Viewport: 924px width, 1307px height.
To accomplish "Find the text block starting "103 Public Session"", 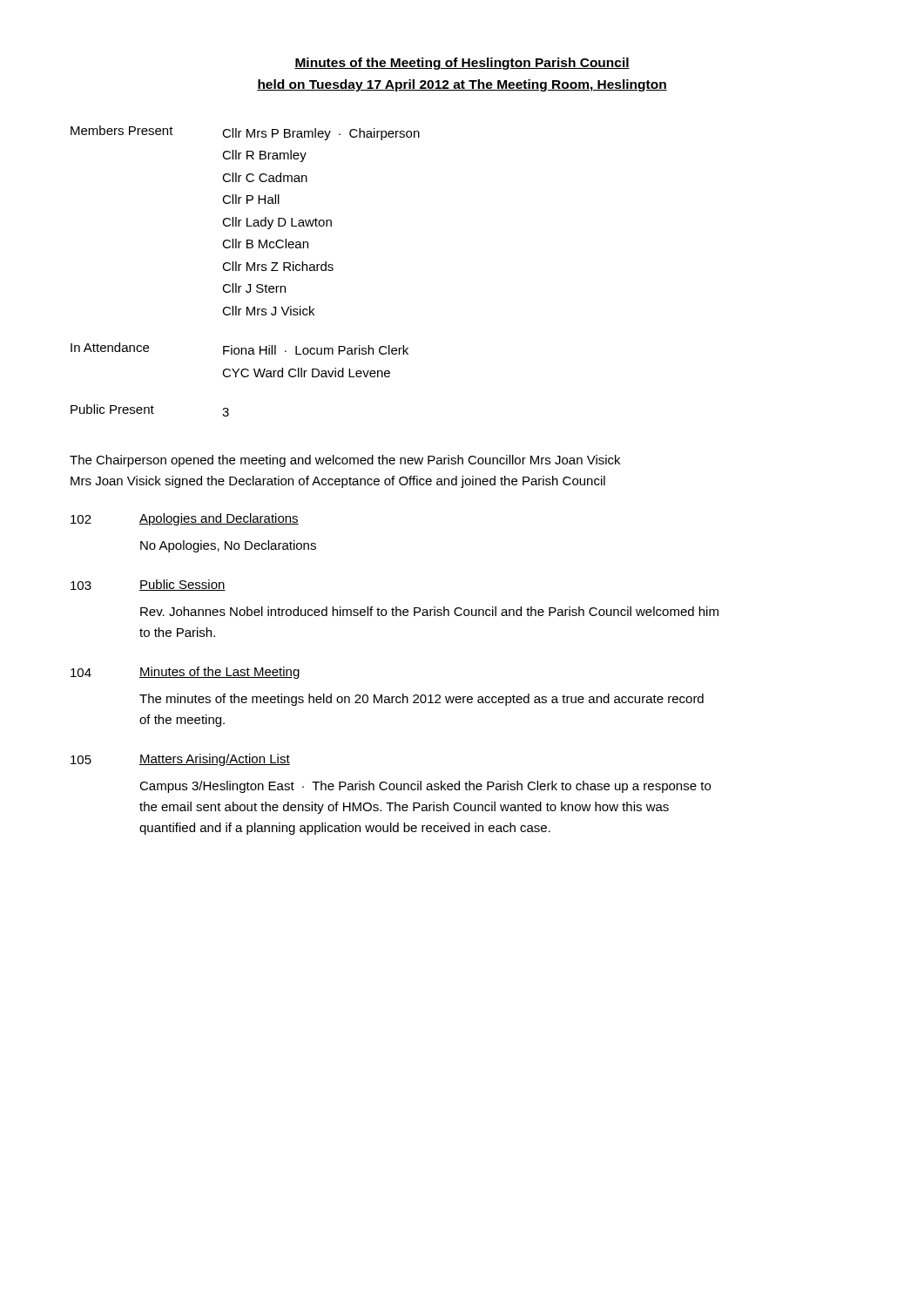I will tap(147, 584).
